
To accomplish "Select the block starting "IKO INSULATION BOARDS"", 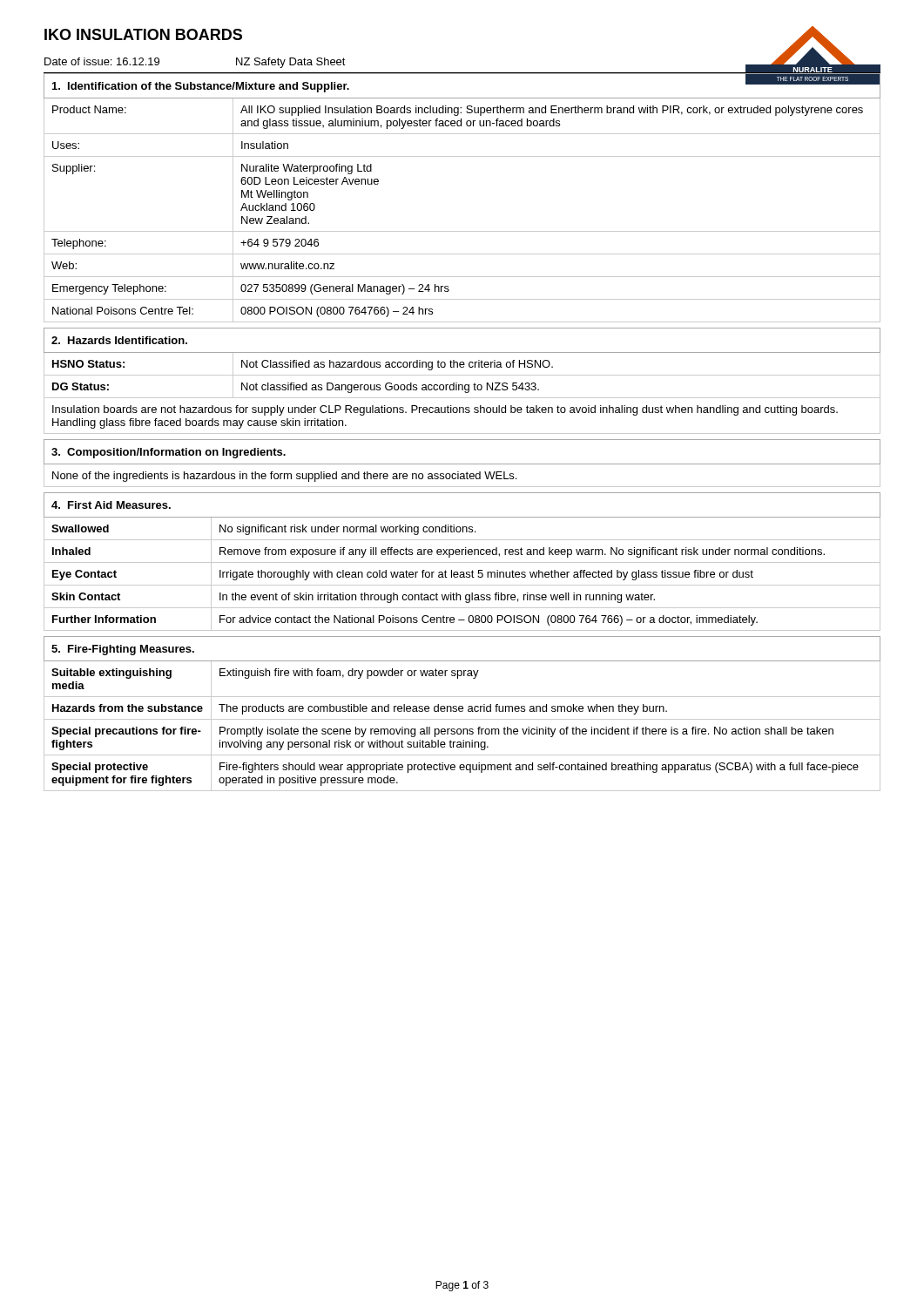I will click(143, 35).
